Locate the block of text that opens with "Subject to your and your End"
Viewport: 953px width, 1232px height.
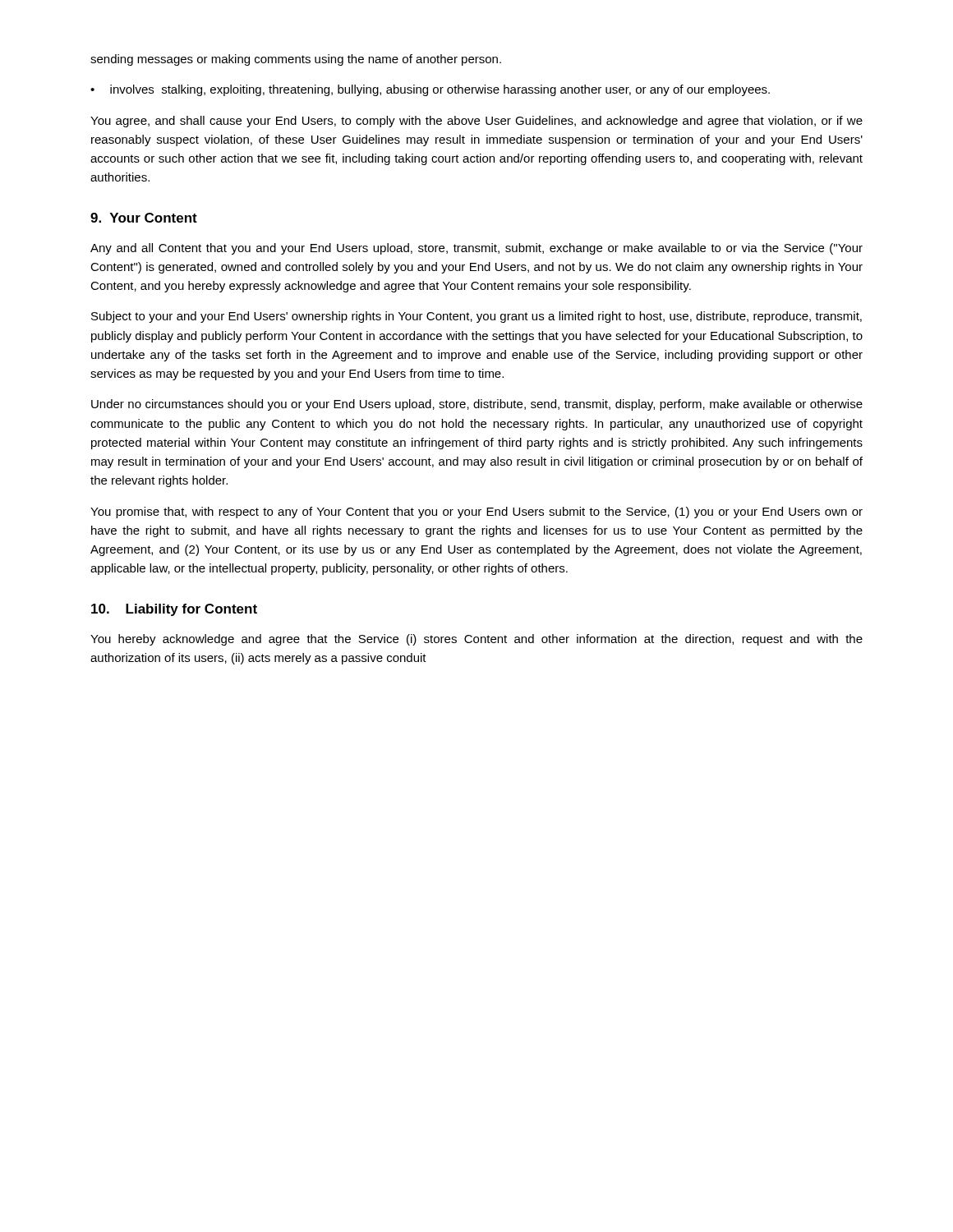[476, 345]
